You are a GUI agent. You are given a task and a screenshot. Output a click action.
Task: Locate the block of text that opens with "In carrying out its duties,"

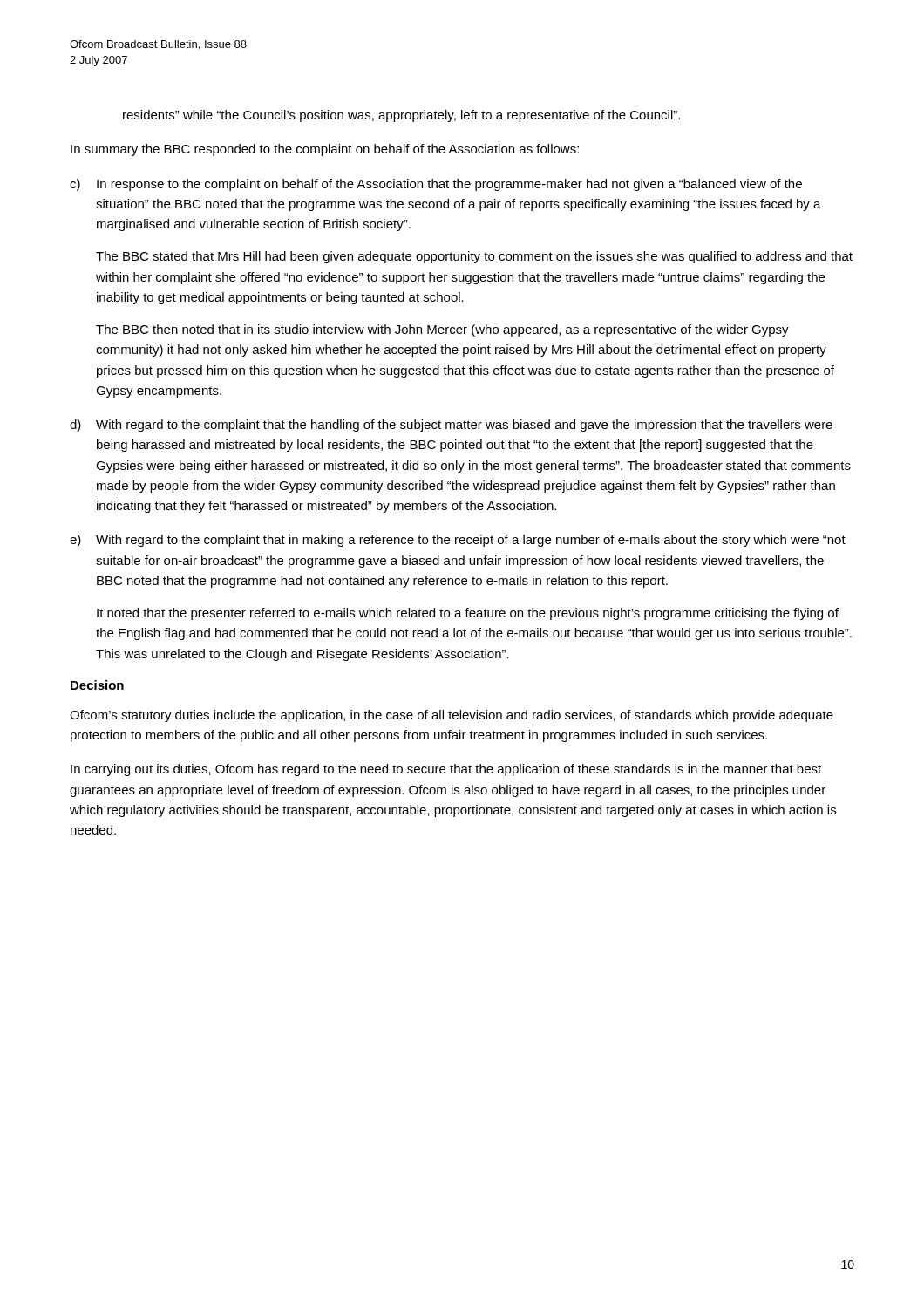pos(453,799)
